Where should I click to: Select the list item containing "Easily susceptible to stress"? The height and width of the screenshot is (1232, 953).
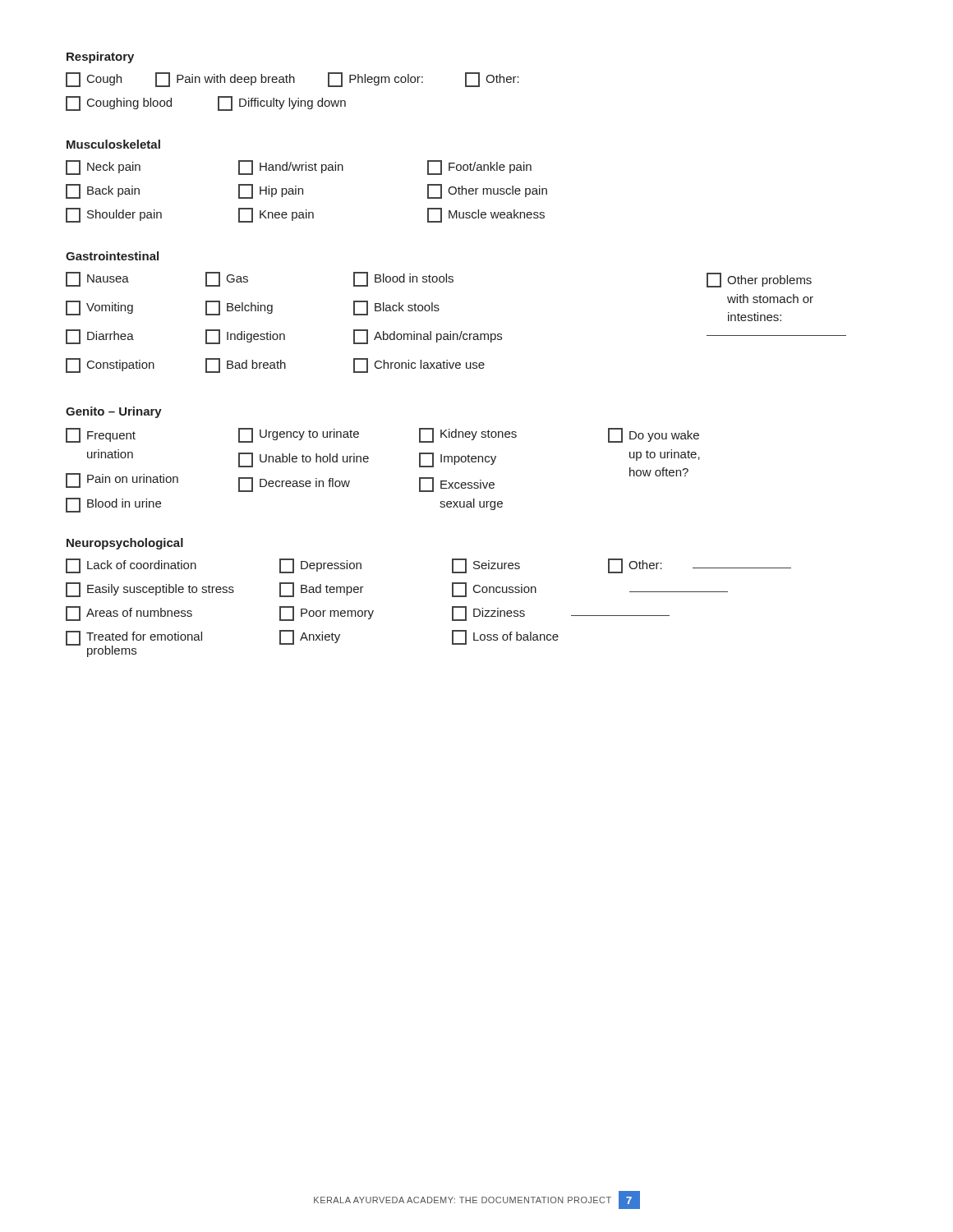tap(148, 589)
